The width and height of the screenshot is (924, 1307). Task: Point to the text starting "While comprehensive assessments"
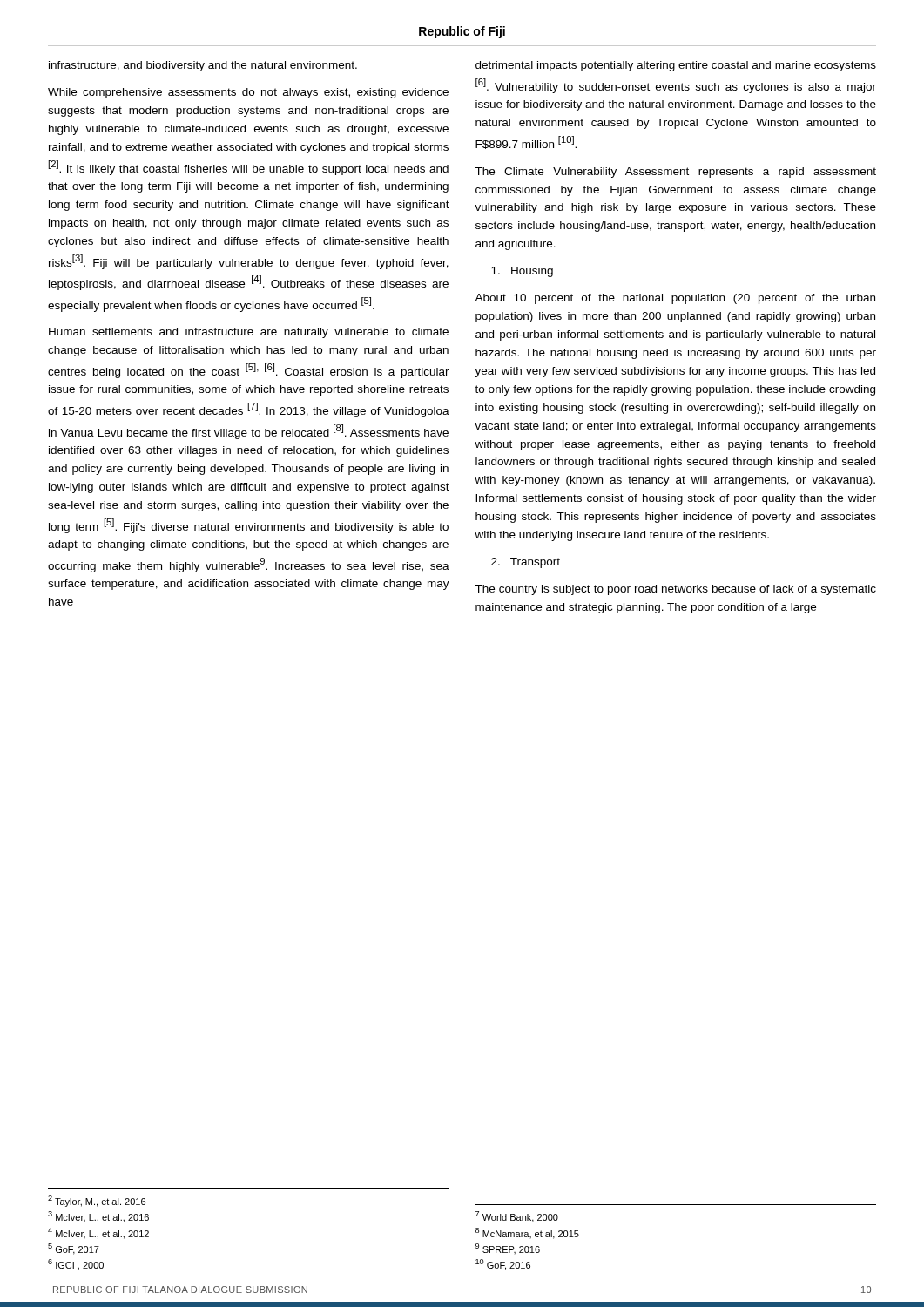(x=248, y=198)
